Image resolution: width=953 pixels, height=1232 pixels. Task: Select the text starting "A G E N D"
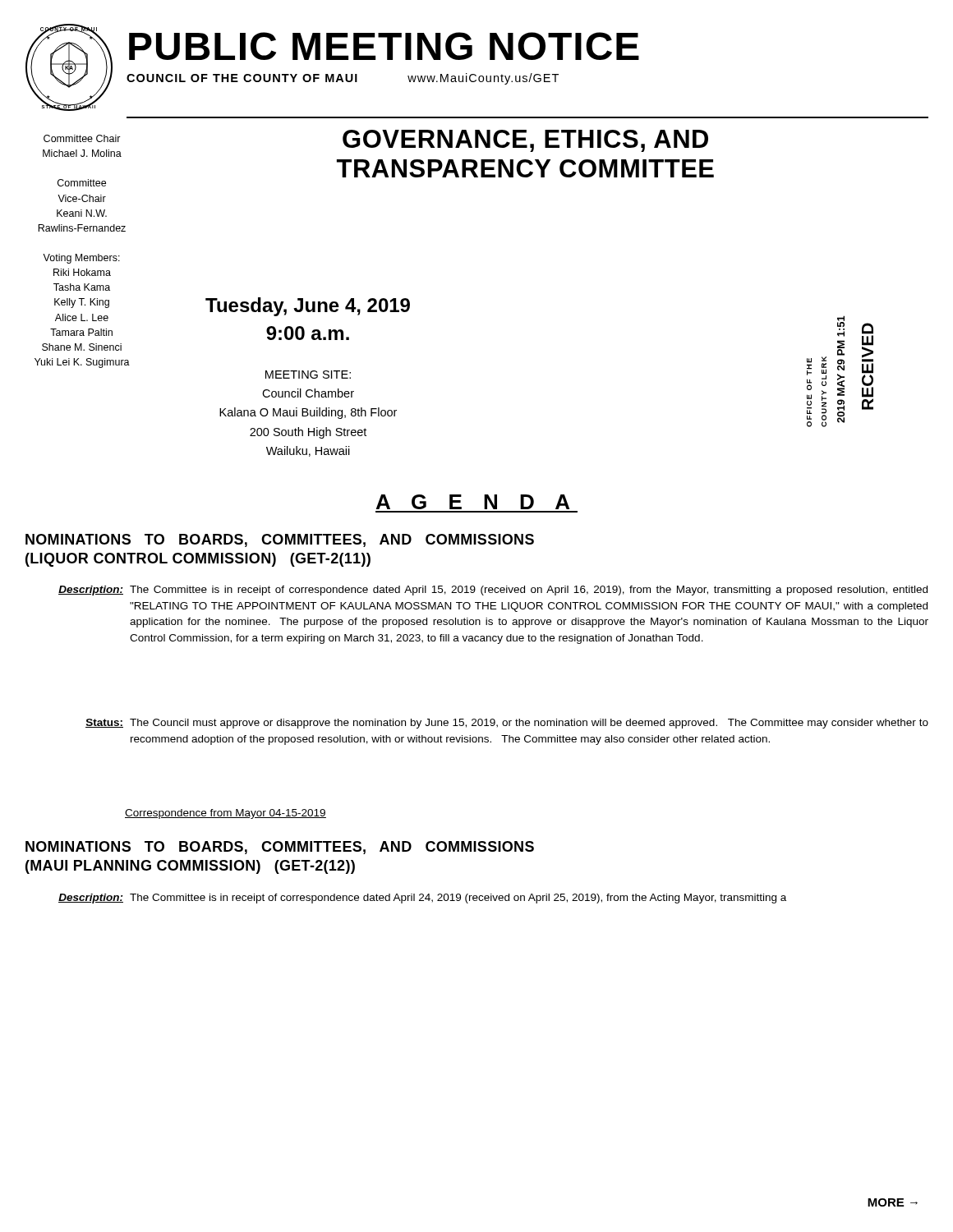pyautogui.click(x=476, y=502)
